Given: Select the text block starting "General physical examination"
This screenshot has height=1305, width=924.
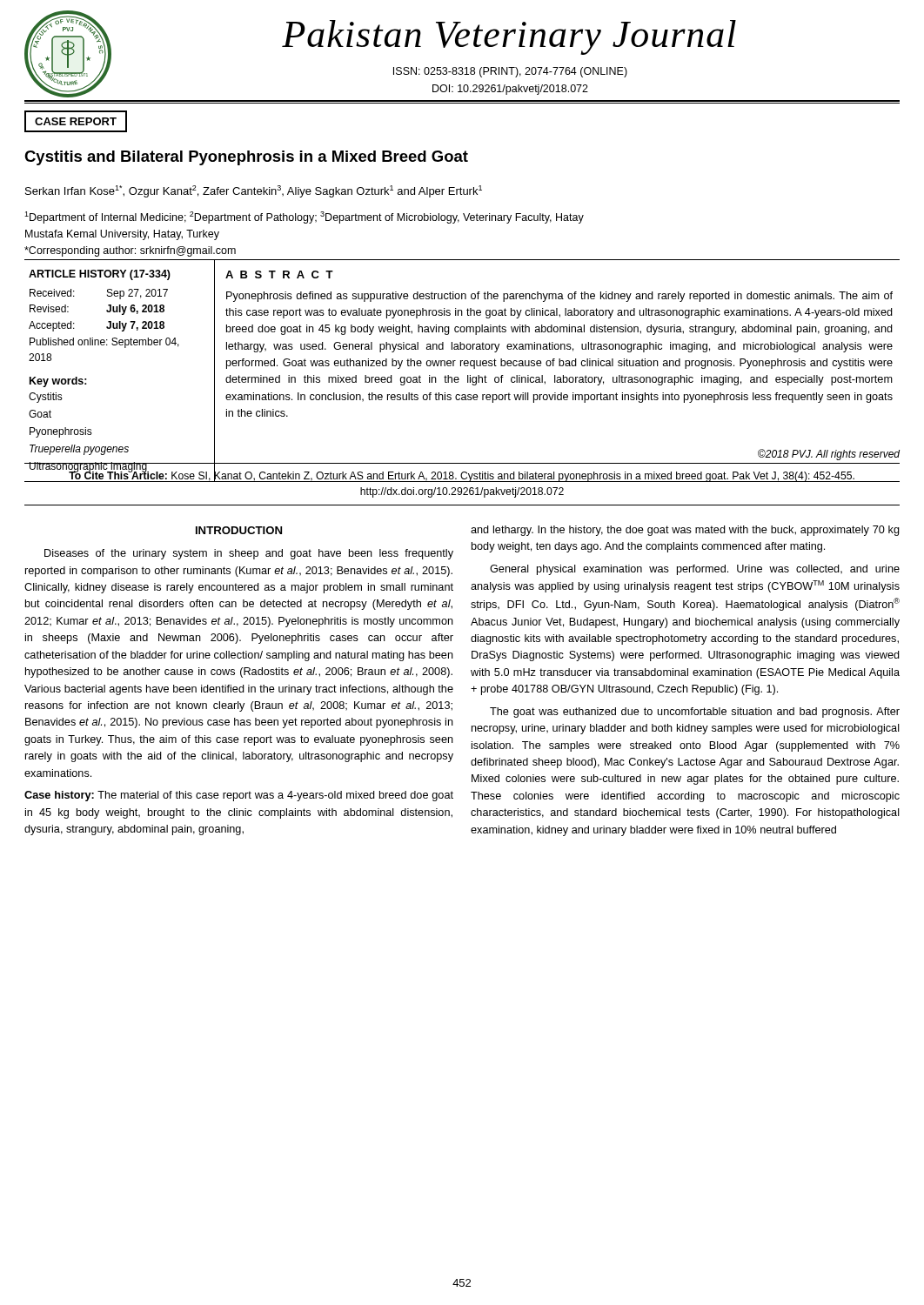Looking at the screenshot, I should [x=685, y=629].
